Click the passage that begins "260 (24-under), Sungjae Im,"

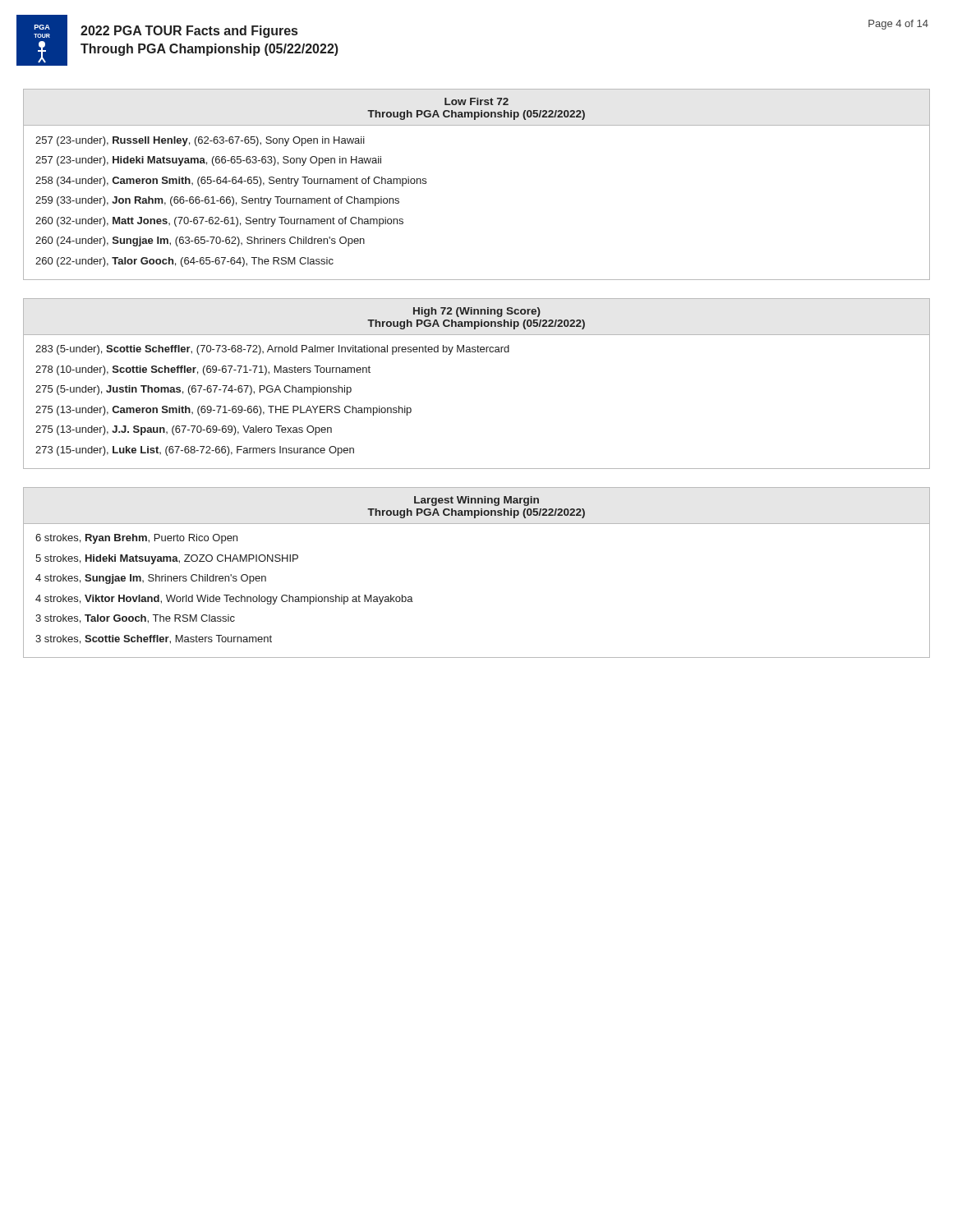pyautogui.click(x=200, y=240)
